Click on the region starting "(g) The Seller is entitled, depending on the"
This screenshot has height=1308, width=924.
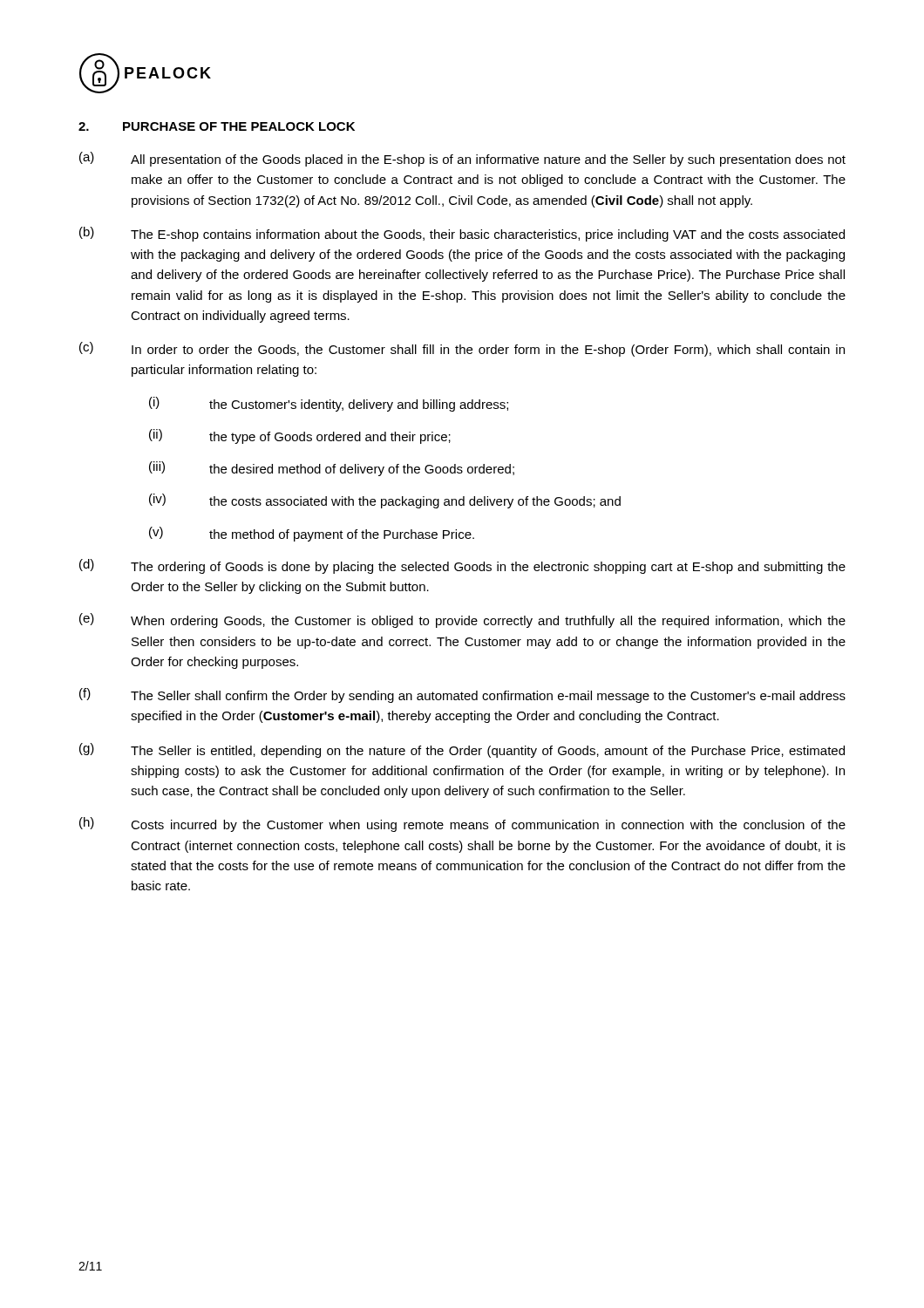pyautogui.click(x=462, y=770)
